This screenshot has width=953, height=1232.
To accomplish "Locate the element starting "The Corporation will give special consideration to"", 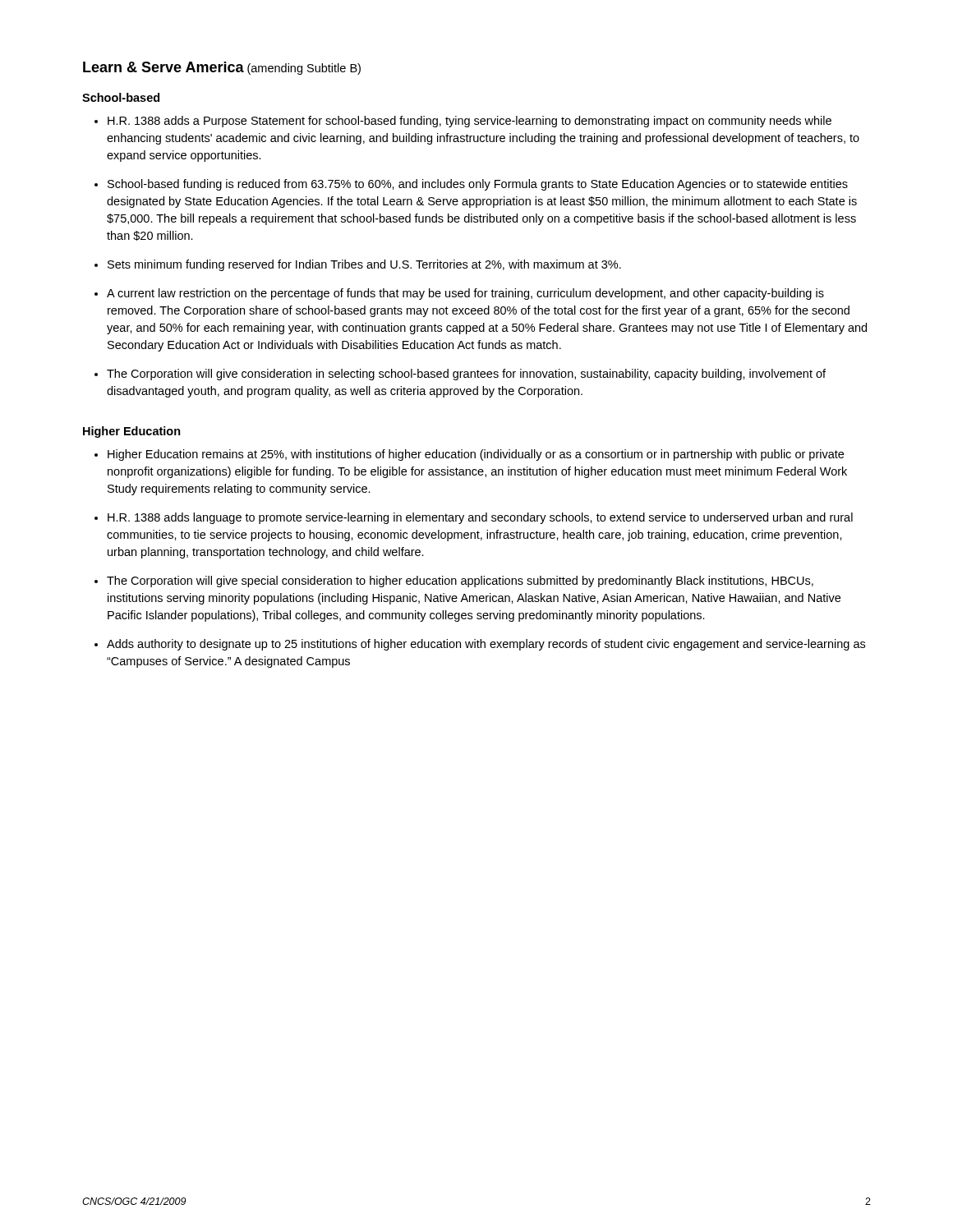I will 474,598.
